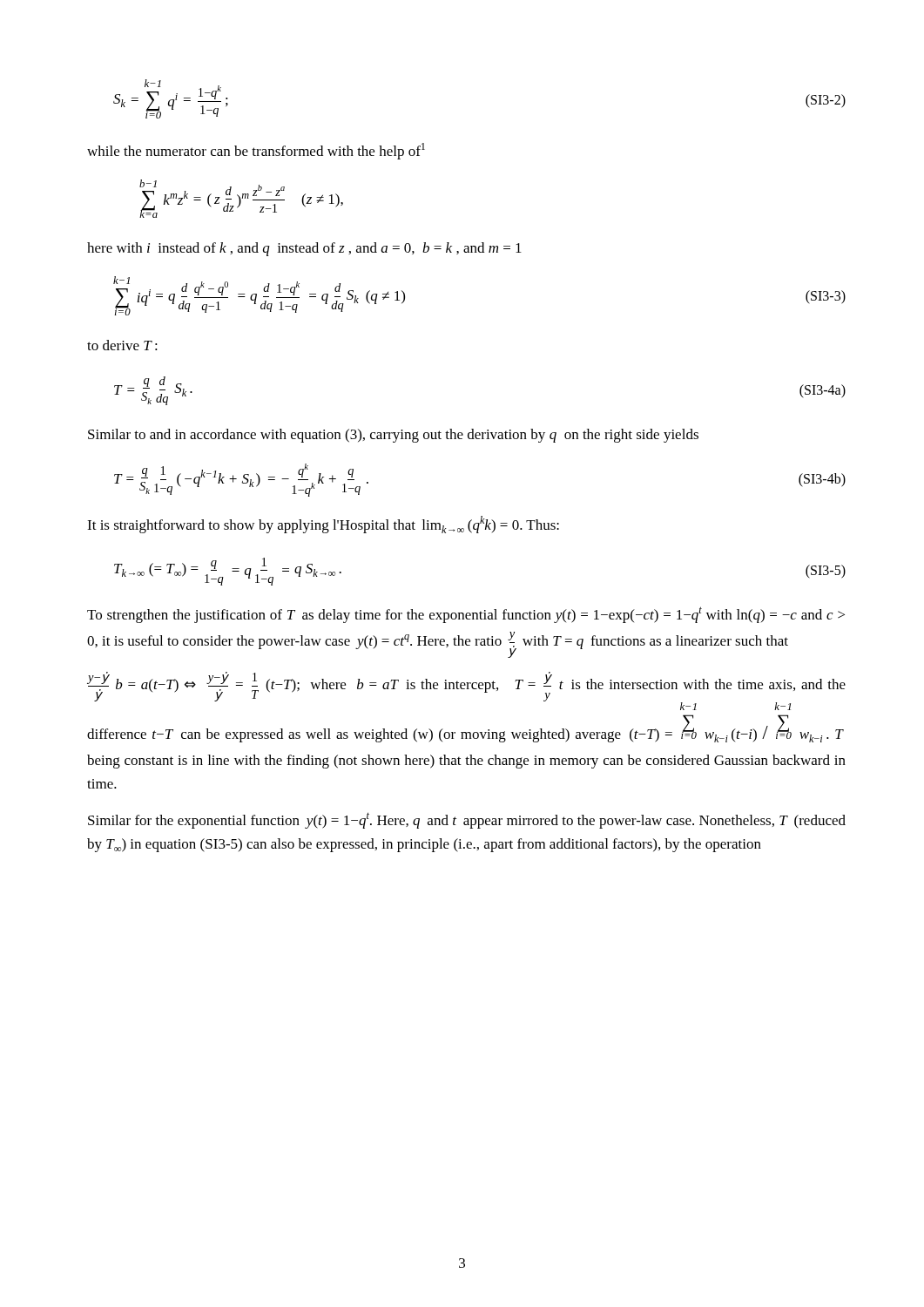Where is the formula that starts "T = q Sk 1 1−q ( −qk−1k"?

(258, 480)
